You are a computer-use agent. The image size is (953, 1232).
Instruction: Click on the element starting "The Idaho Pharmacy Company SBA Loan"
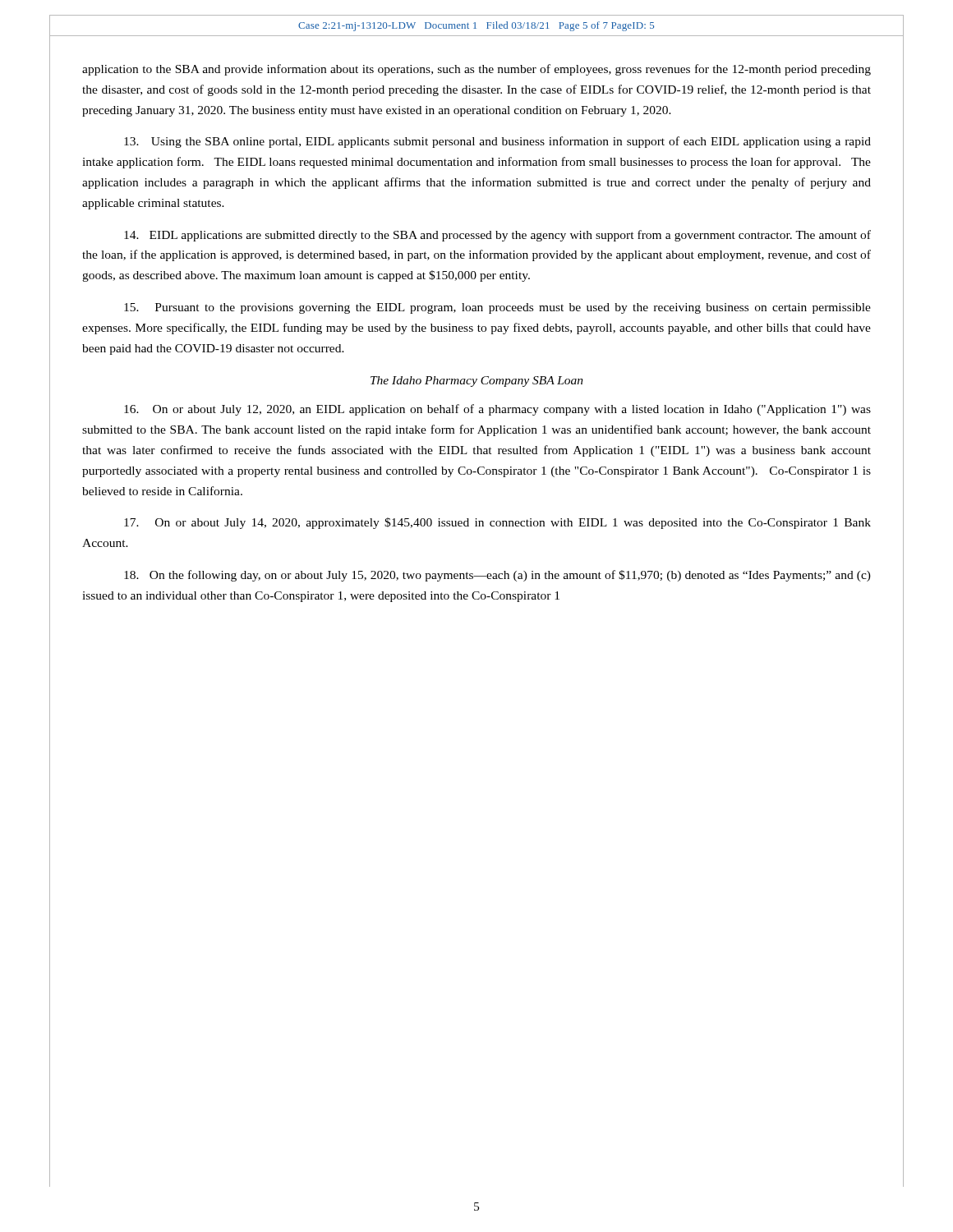click(x=476, y=380)
